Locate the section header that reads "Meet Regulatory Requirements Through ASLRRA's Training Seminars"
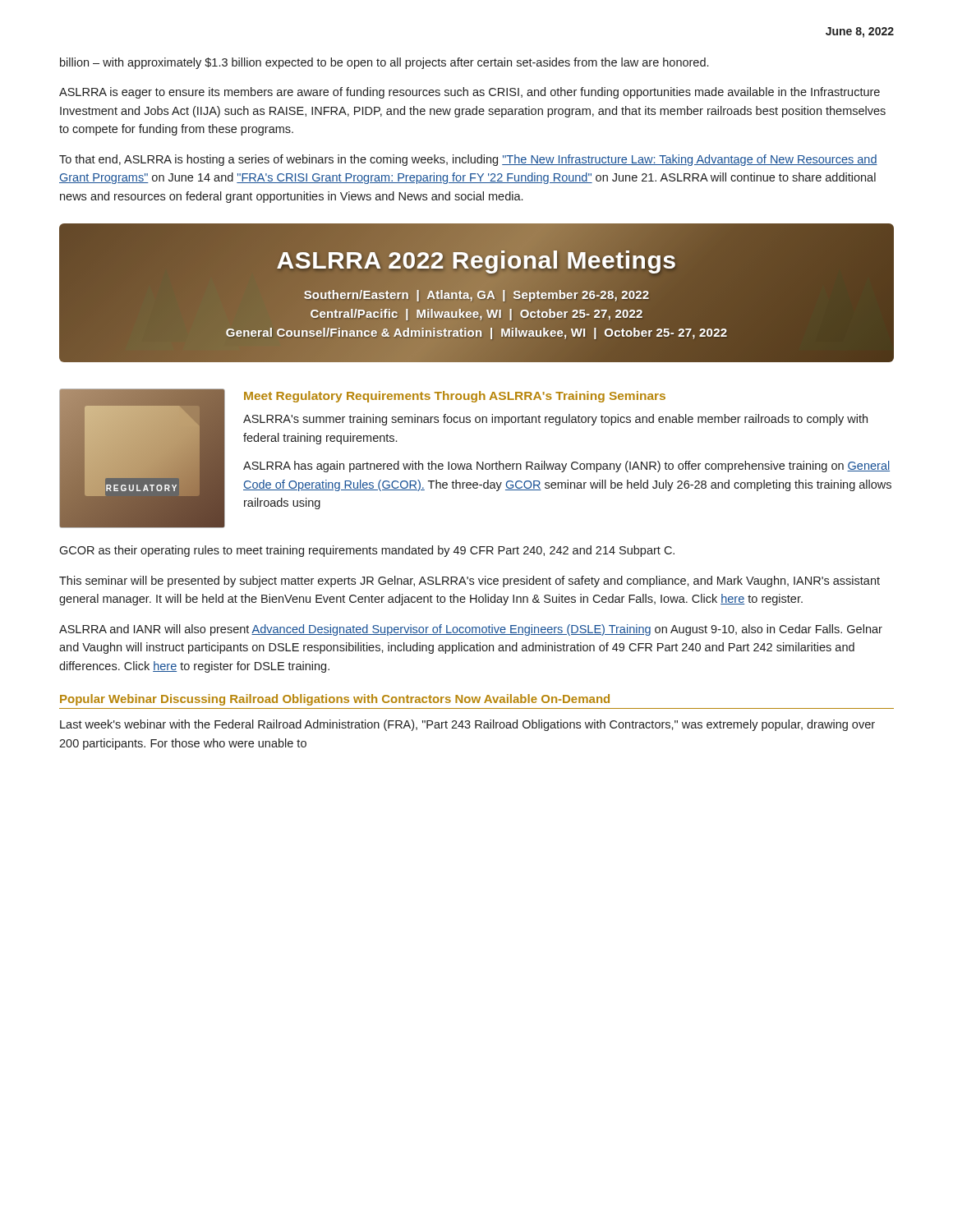 pyautogui.click(x=455, y=396)
